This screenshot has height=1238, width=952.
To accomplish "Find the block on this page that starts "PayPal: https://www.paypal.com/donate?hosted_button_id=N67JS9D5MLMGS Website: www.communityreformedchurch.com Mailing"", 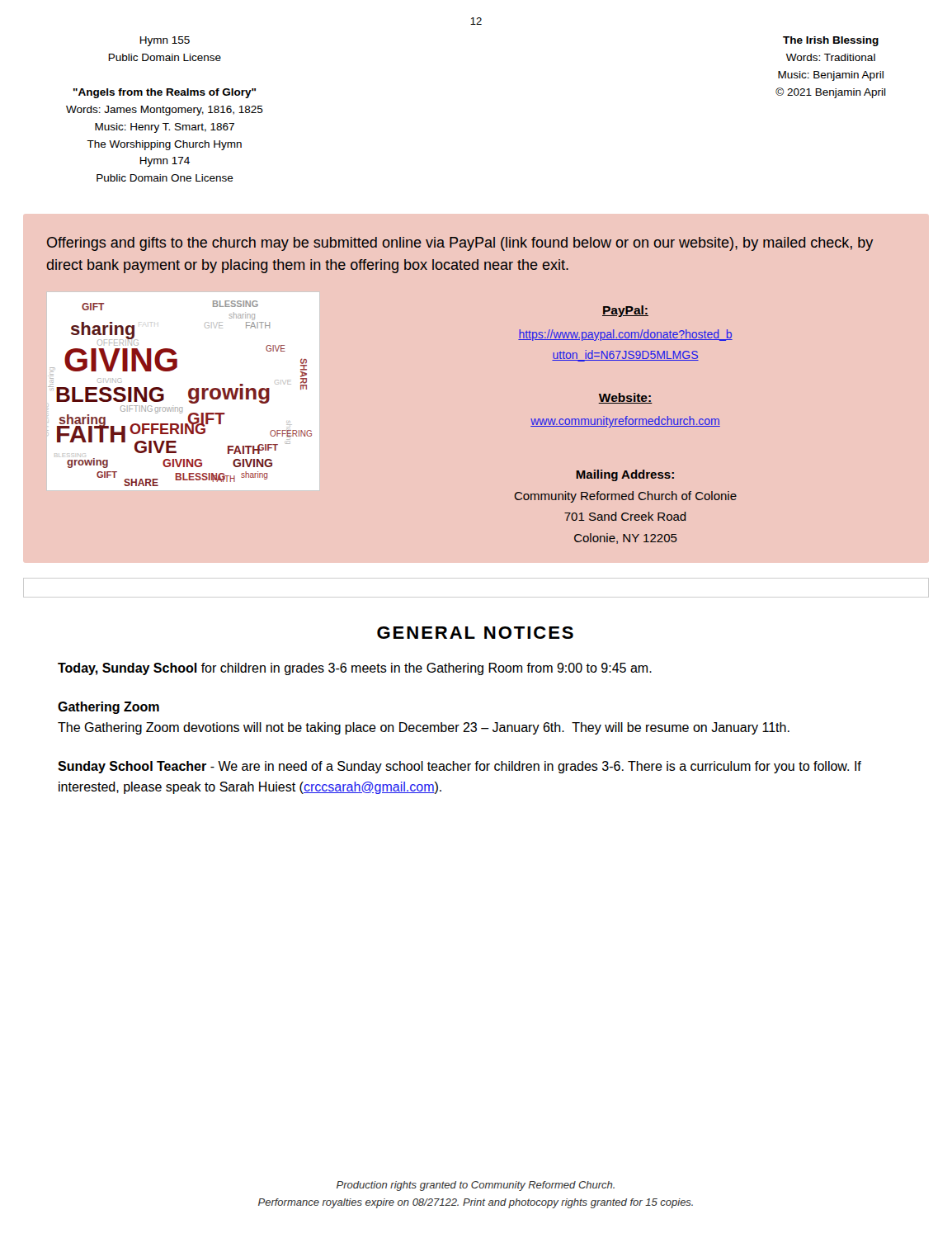I will [x=625, y=424].
